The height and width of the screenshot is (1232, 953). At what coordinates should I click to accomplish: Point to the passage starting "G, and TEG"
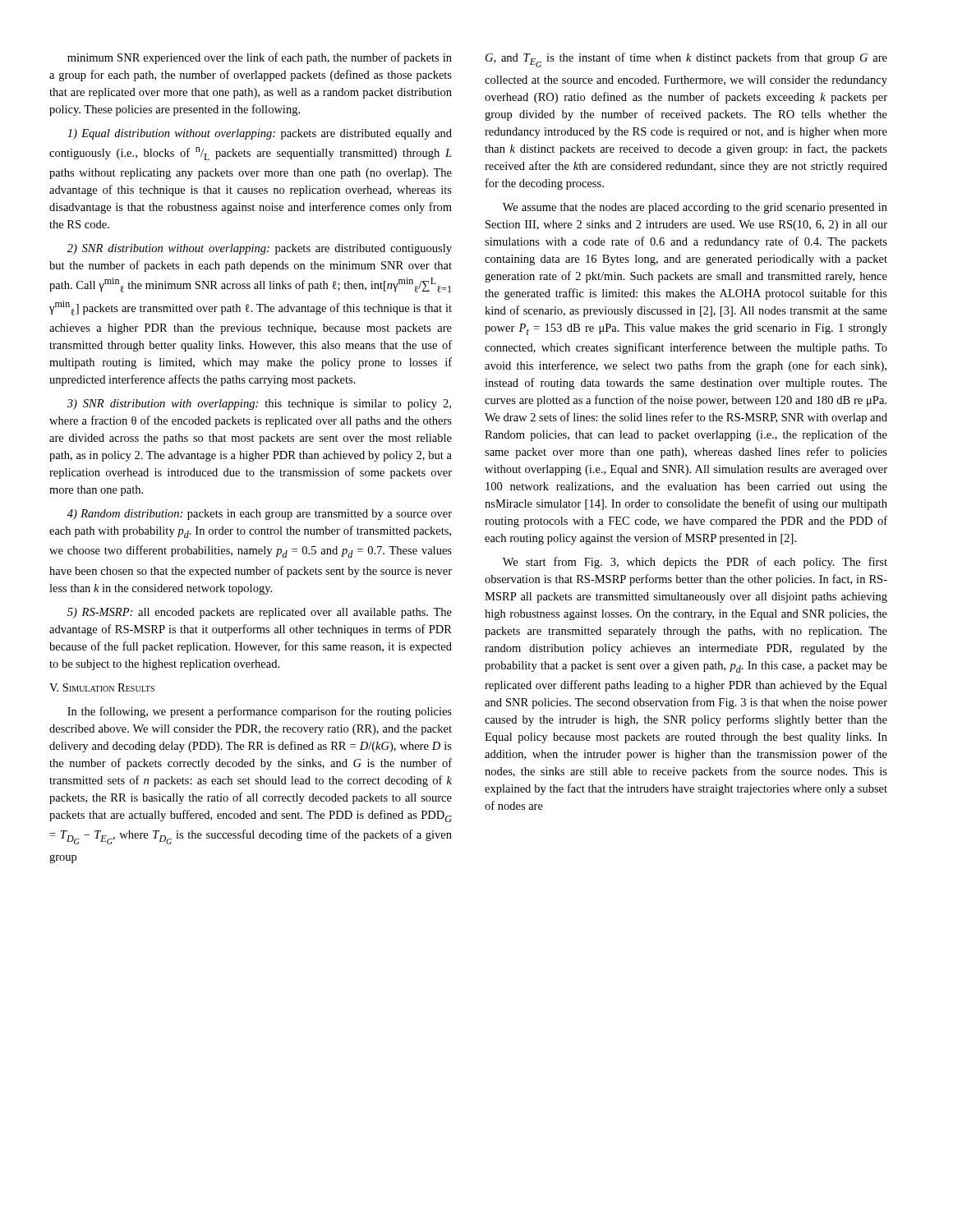pos(686,432)
